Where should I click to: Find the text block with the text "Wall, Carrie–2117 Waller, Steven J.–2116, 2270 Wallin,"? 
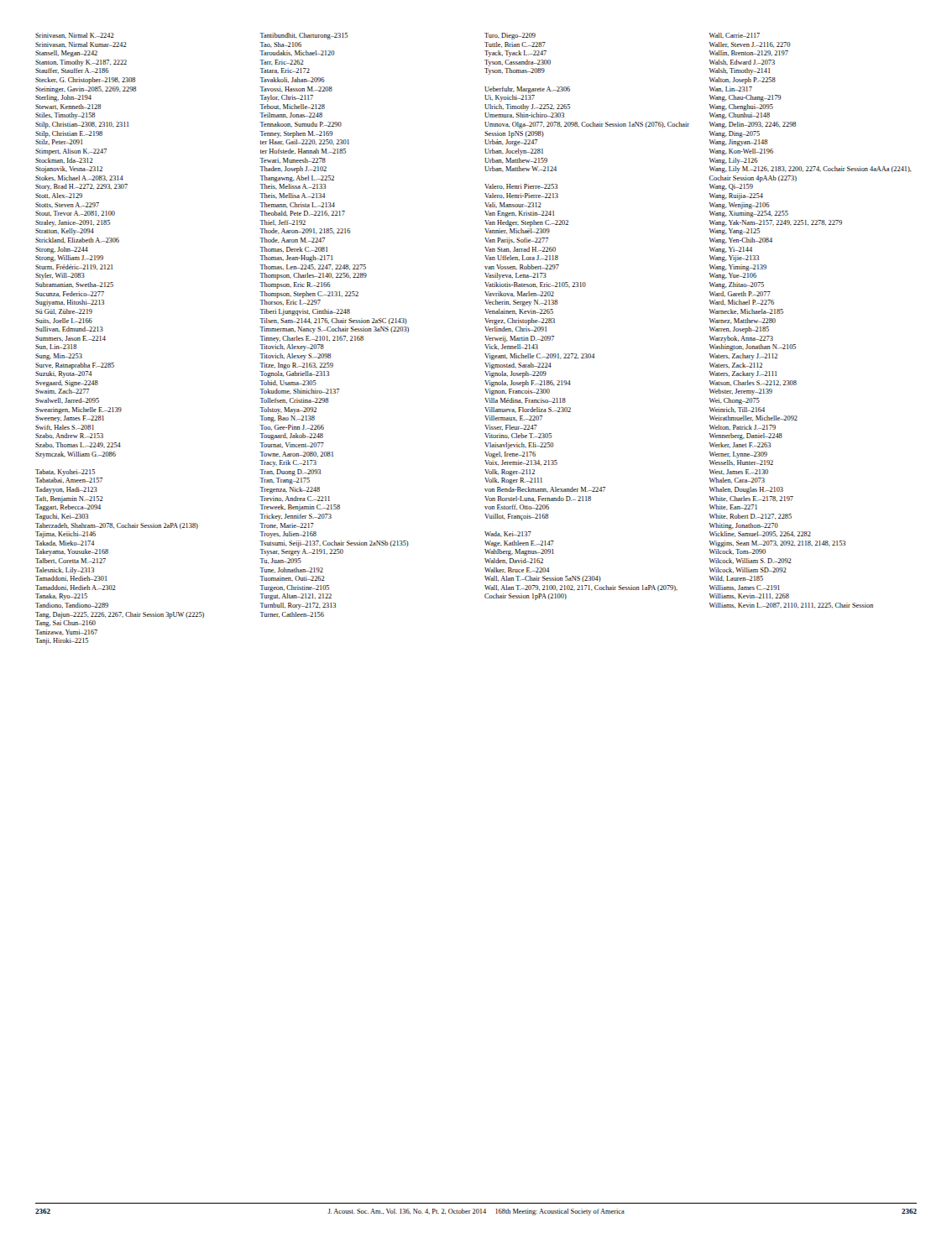(735, 35)
